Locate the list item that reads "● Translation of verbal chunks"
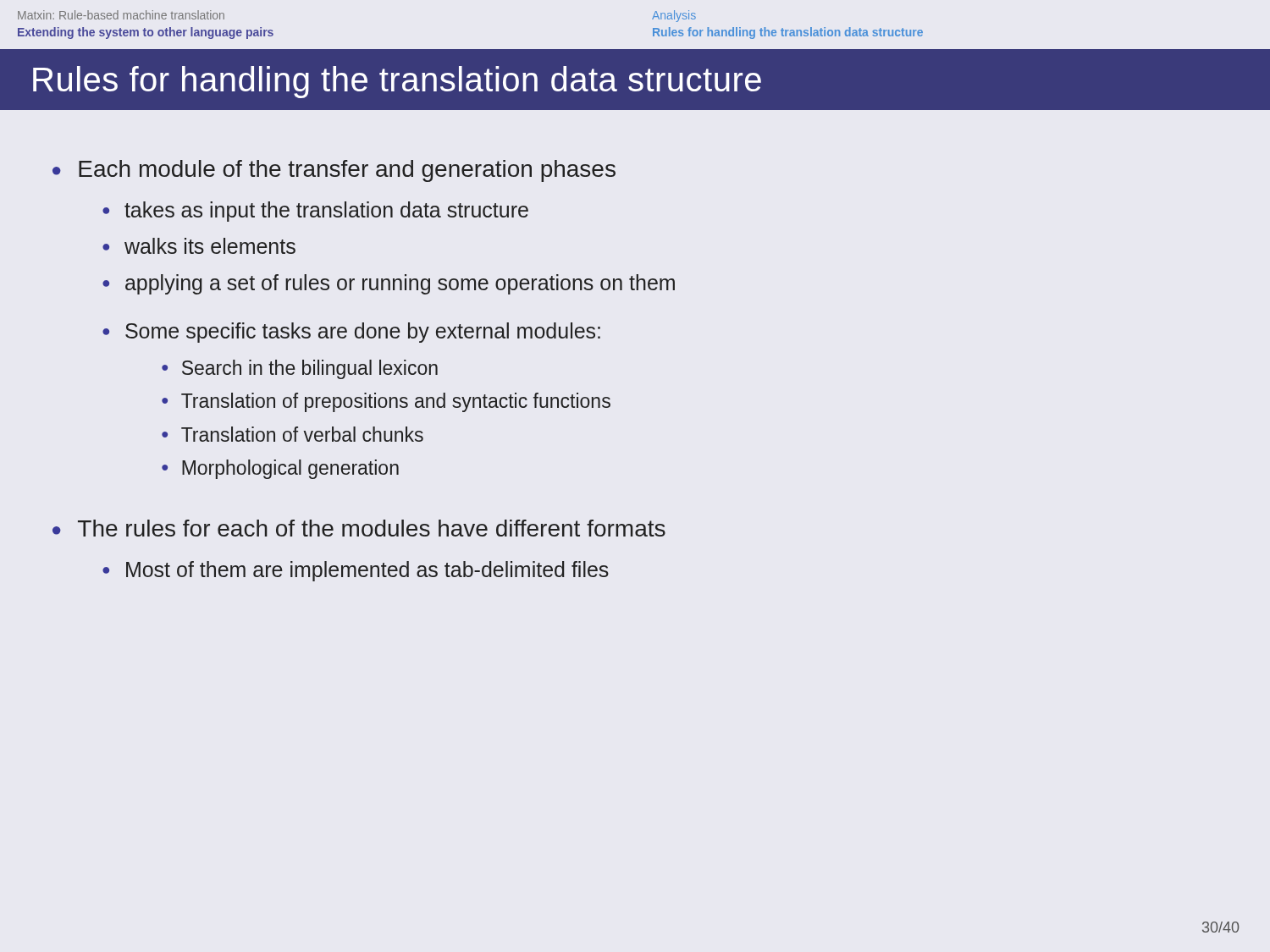The height and width of the screenshot is (952, 1270). click(292, 435)
